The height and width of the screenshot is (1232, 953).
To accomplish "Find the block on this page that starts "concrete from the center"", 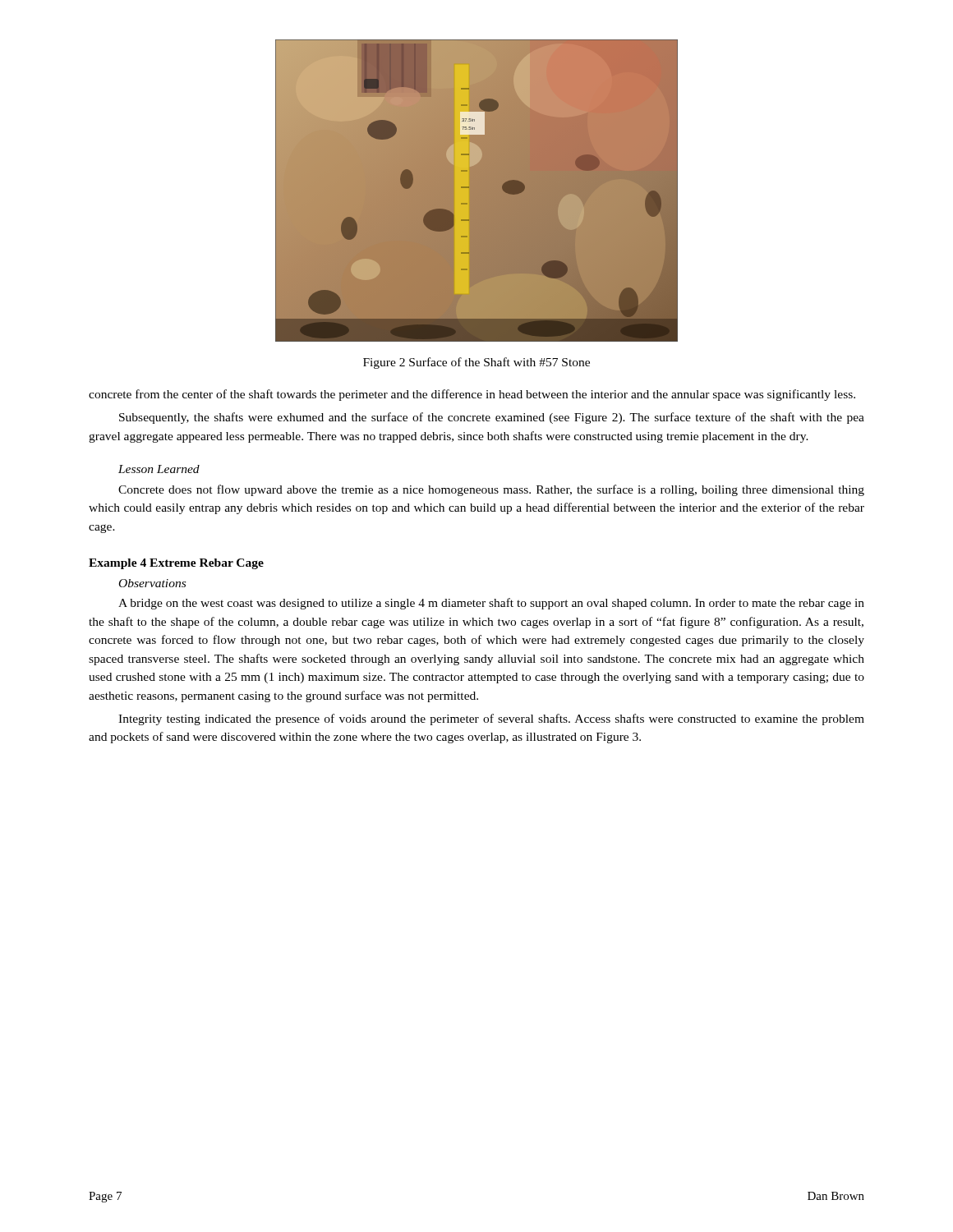I will (476, 394).
